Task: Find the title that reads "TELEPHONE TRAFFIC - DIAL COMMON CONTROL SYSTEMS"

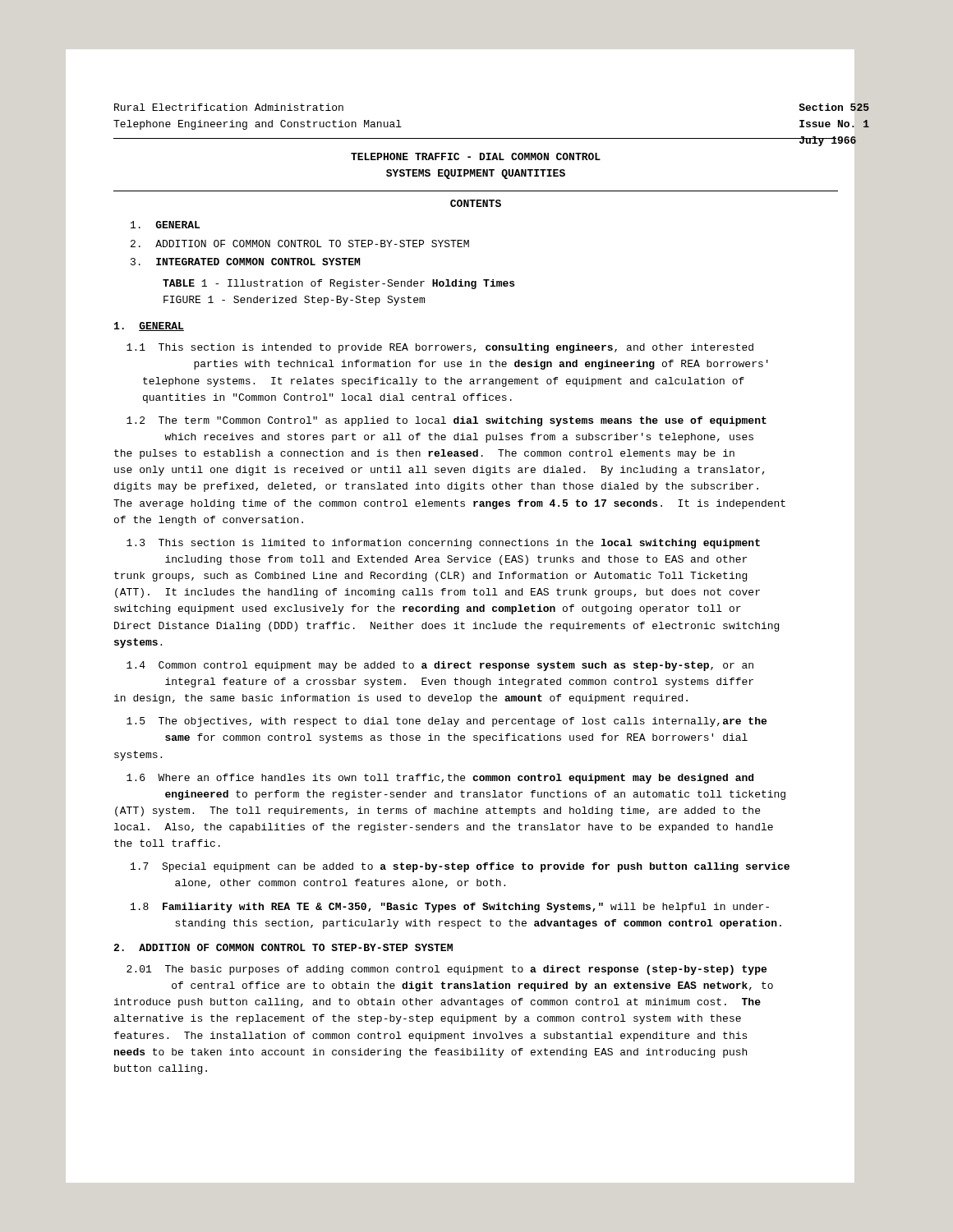Action: 476,166
